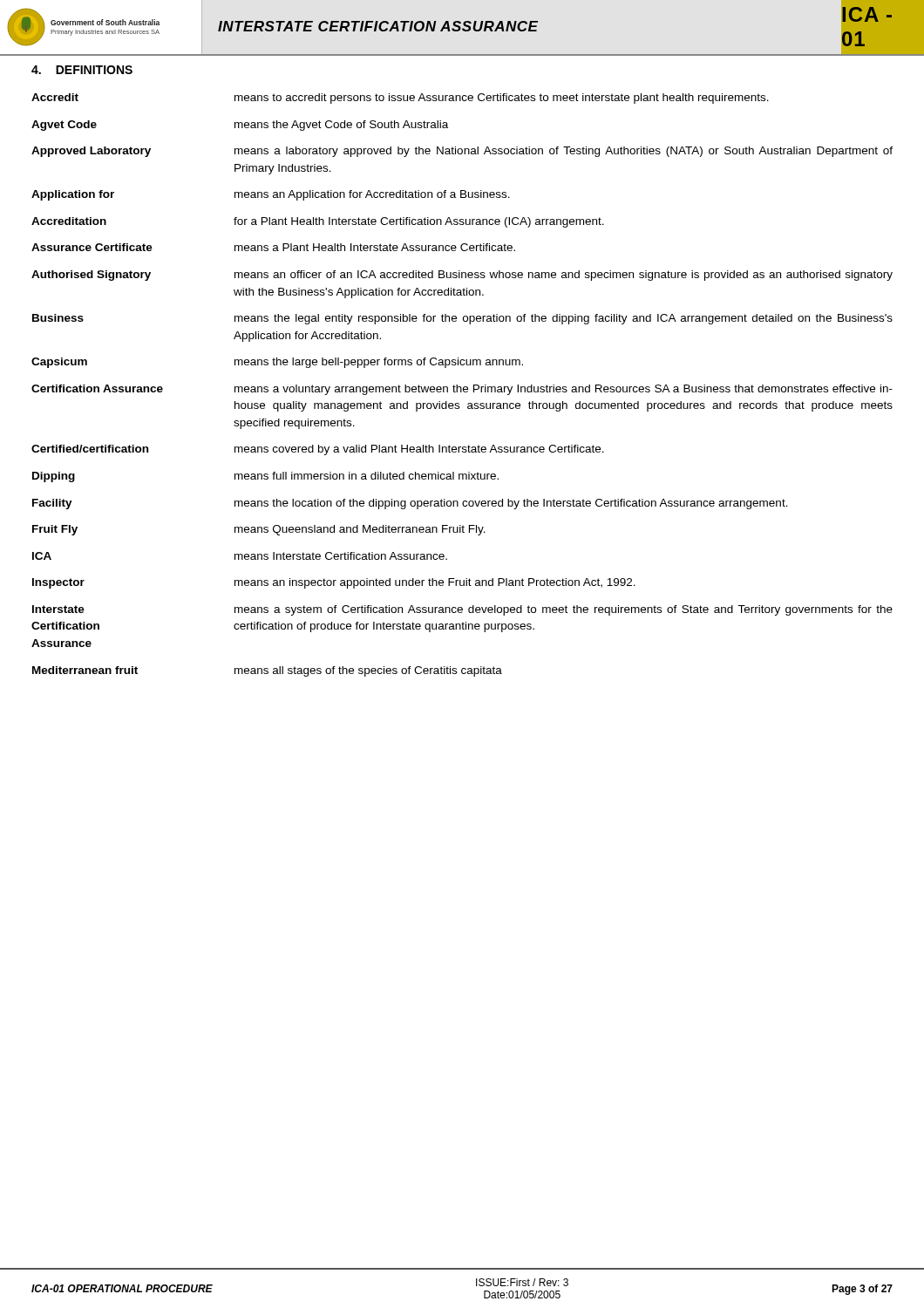Screen dimensions: 1308x924
Task: Select the text block that says "Assurance Certificate means"
Action: tap(462, 248)
